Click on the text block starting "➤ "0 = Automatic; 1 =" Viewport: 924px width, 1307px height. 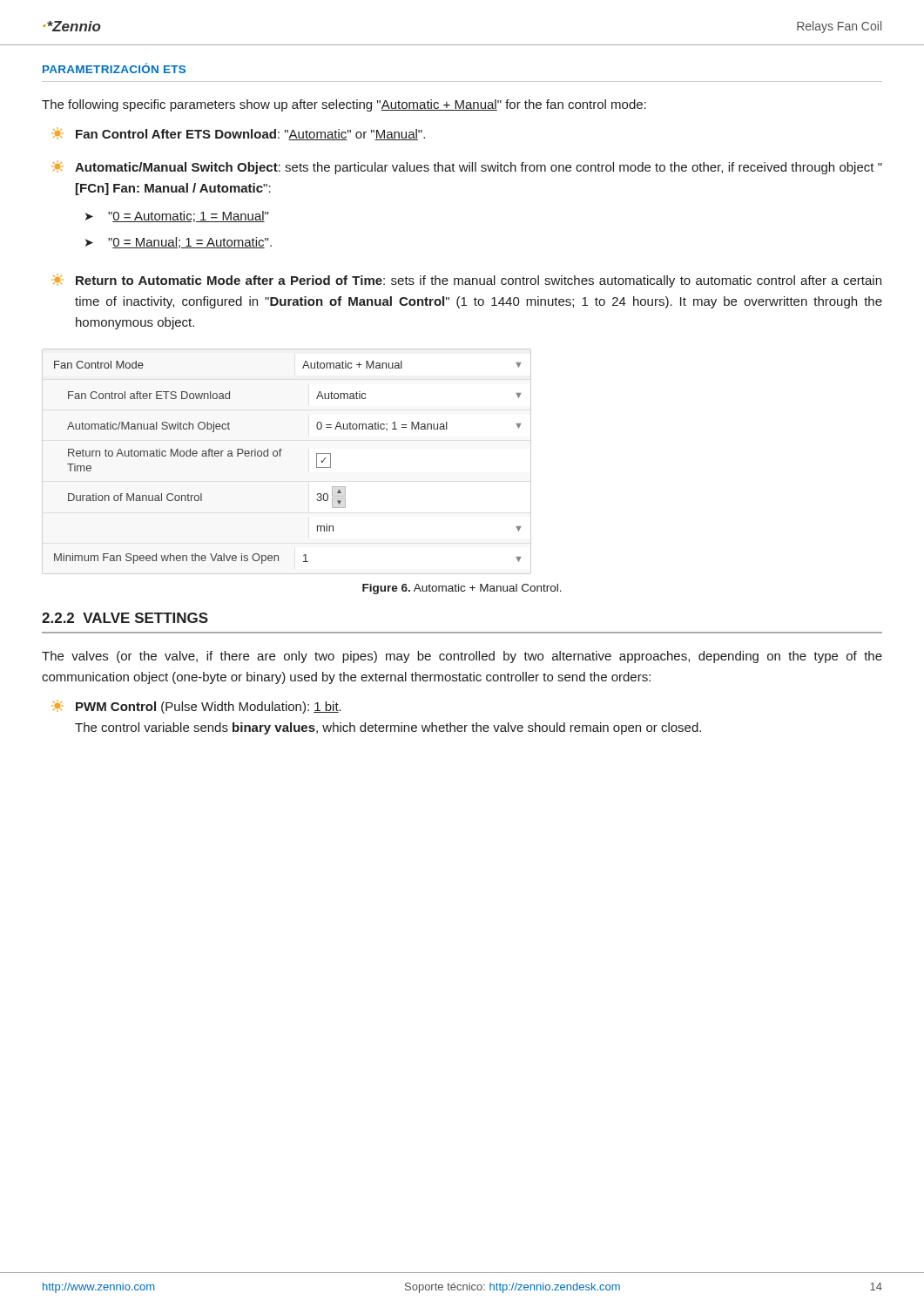tap(176, 216)
